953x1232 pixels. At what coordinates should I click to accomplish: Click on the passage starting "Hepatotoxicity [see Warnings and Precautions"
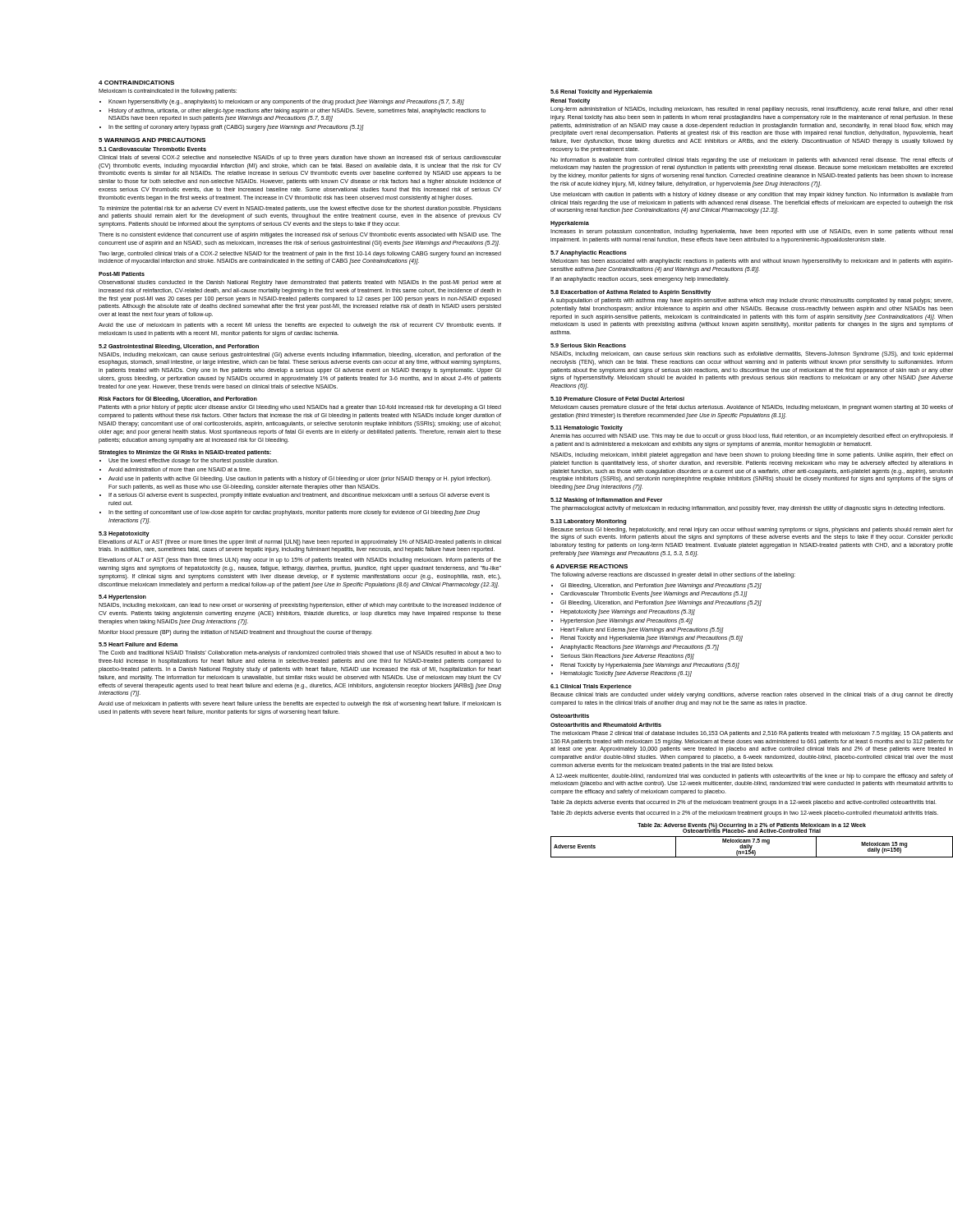tap(627, 612)
